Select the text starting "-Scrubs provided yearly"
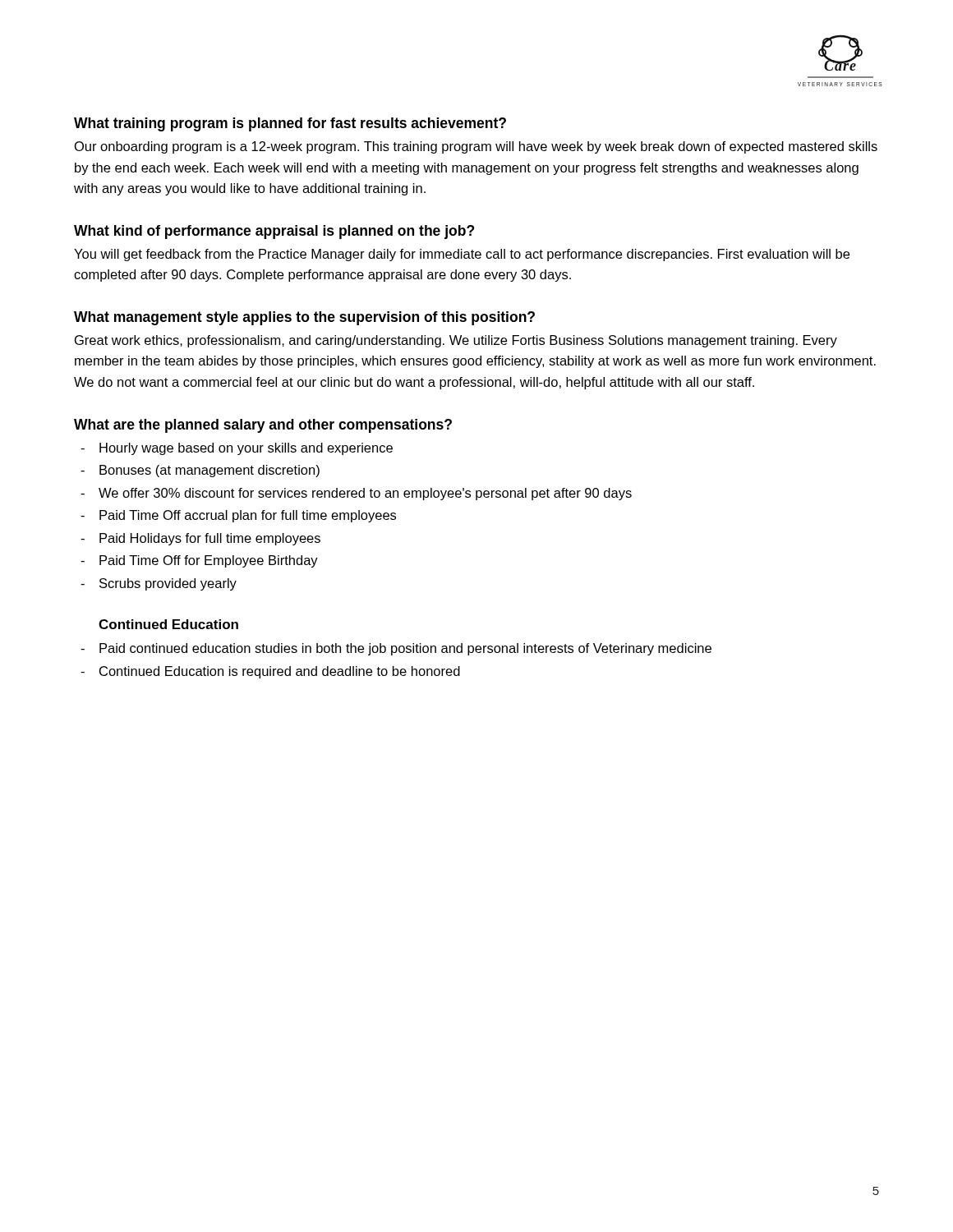This screenshot has width=953, height=1232. (158, 584)
